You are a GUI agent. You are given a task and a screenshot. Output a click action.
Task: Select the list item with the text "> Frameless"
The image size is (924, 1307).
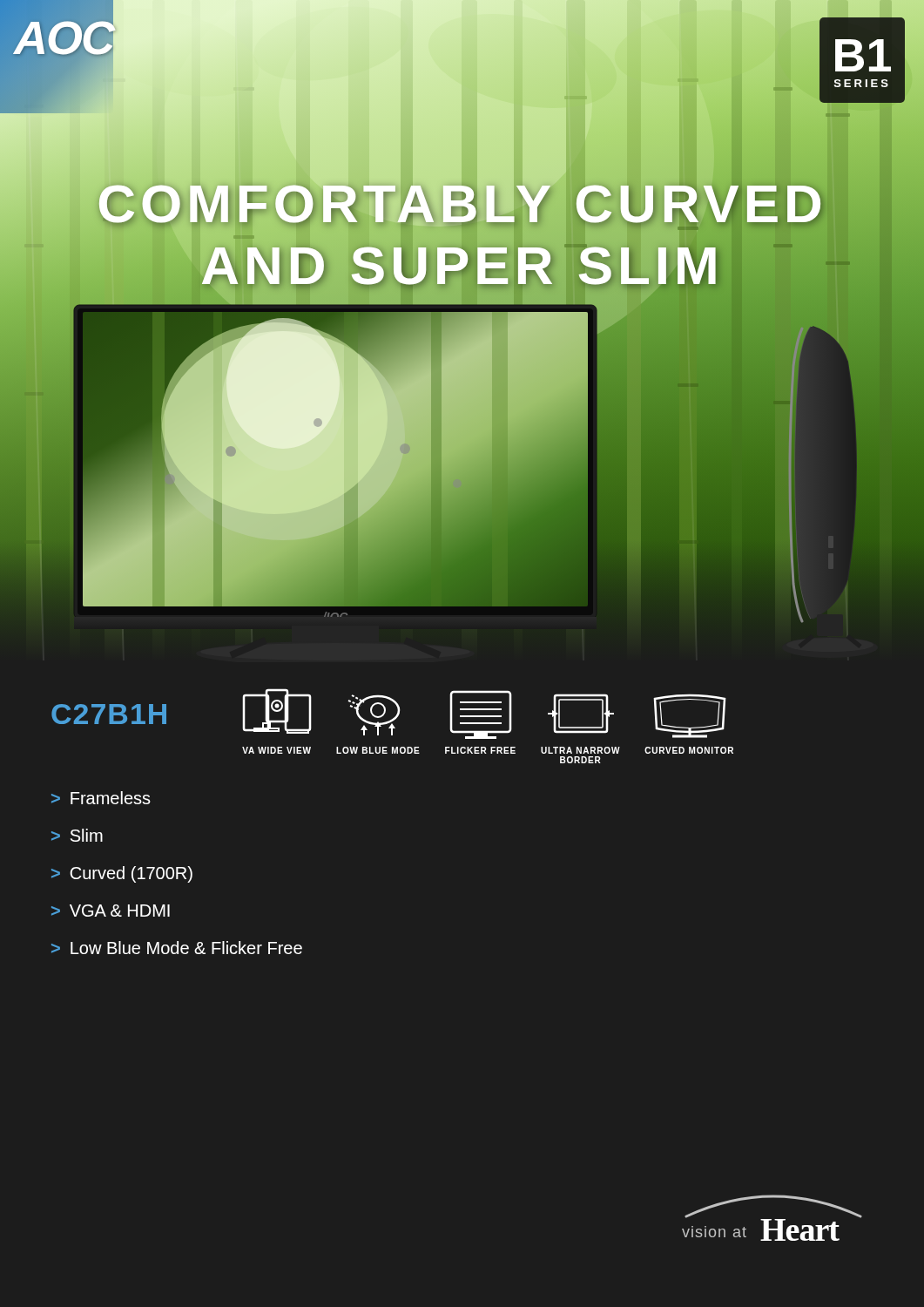[101, 799]
